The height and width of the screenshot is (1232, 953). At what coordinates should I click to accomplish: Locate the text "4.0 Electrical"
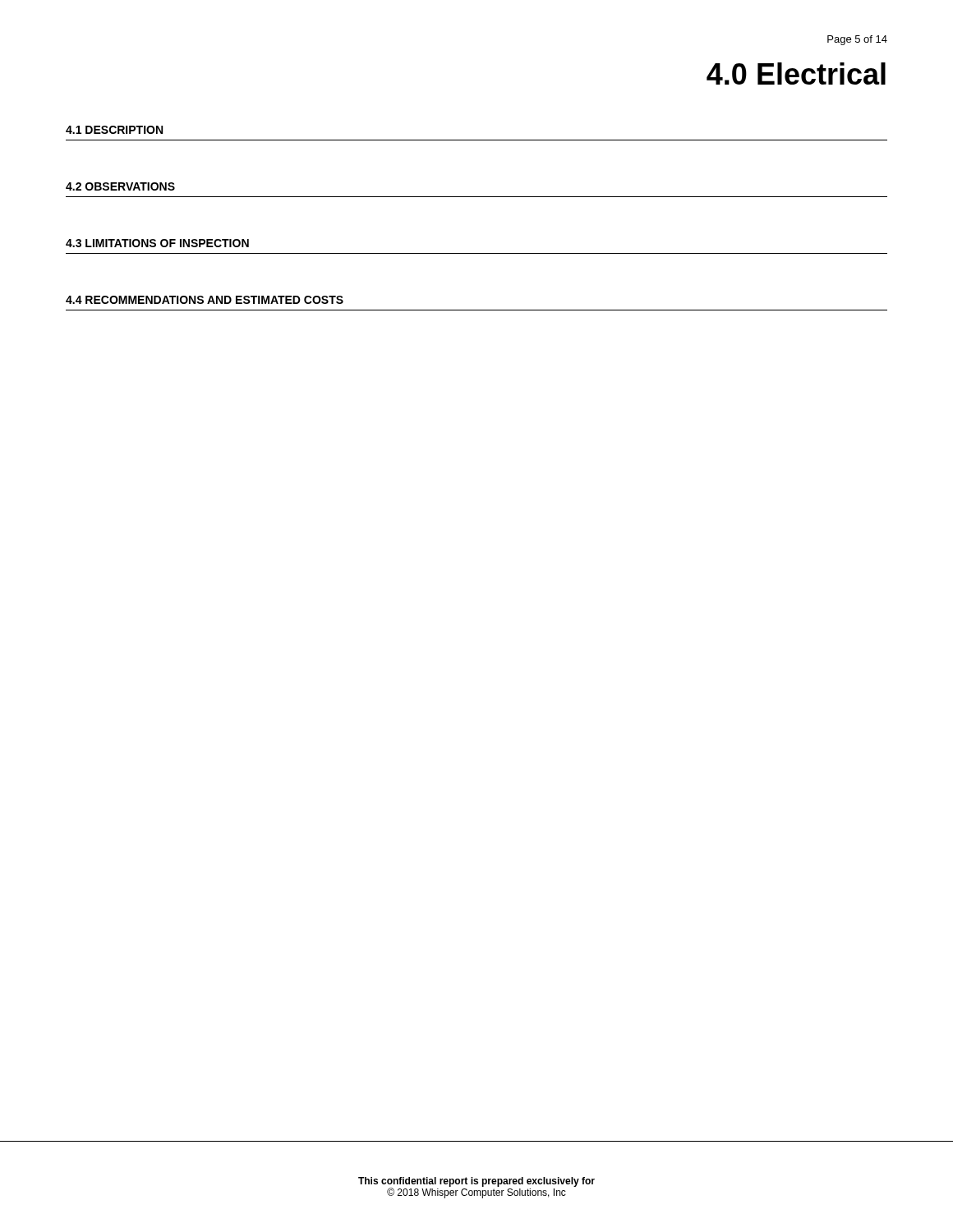tap(797, 74)
